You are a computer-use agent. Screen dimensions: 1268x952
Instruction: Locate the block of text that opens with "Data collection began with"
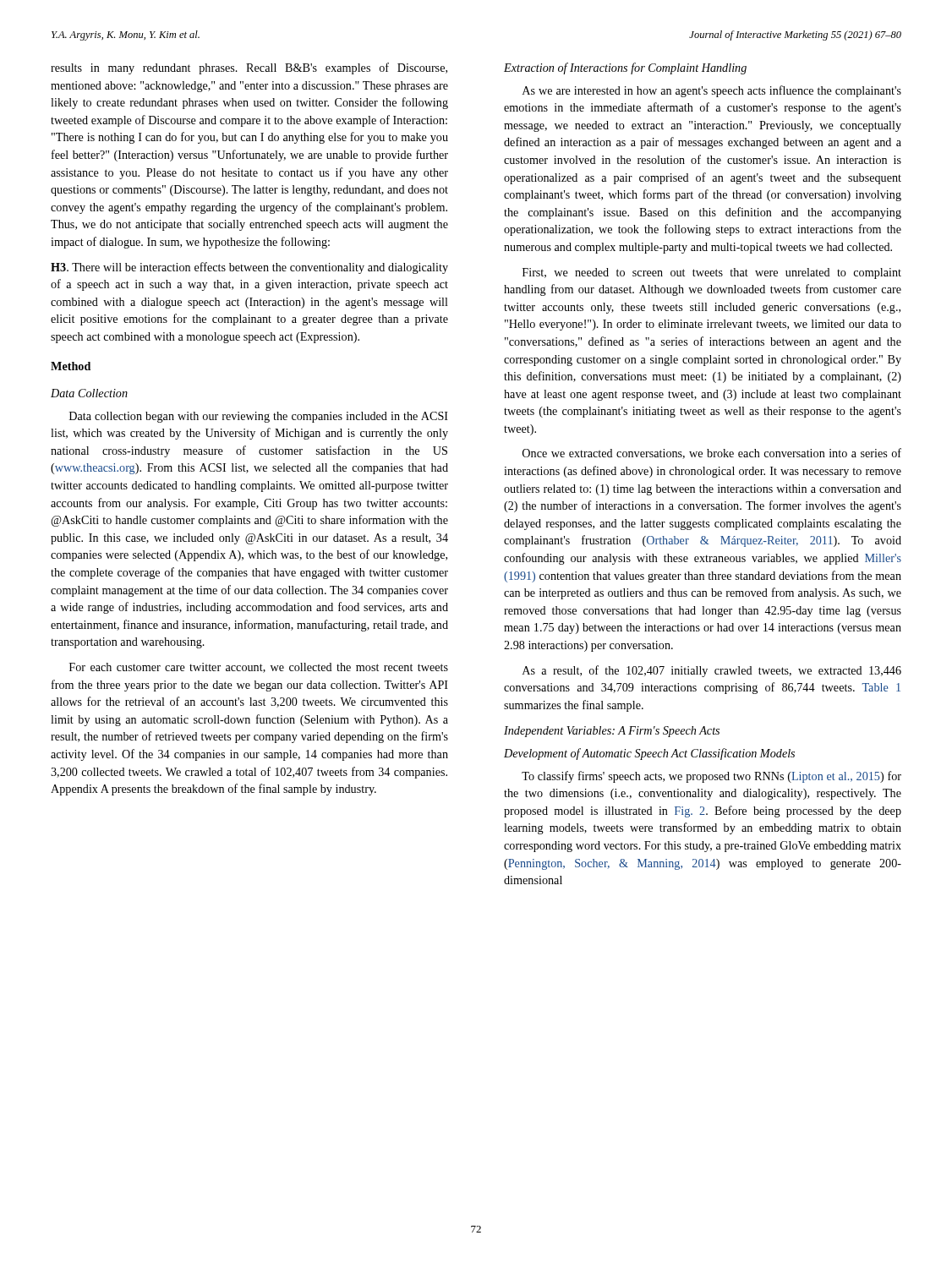point(249,529)
